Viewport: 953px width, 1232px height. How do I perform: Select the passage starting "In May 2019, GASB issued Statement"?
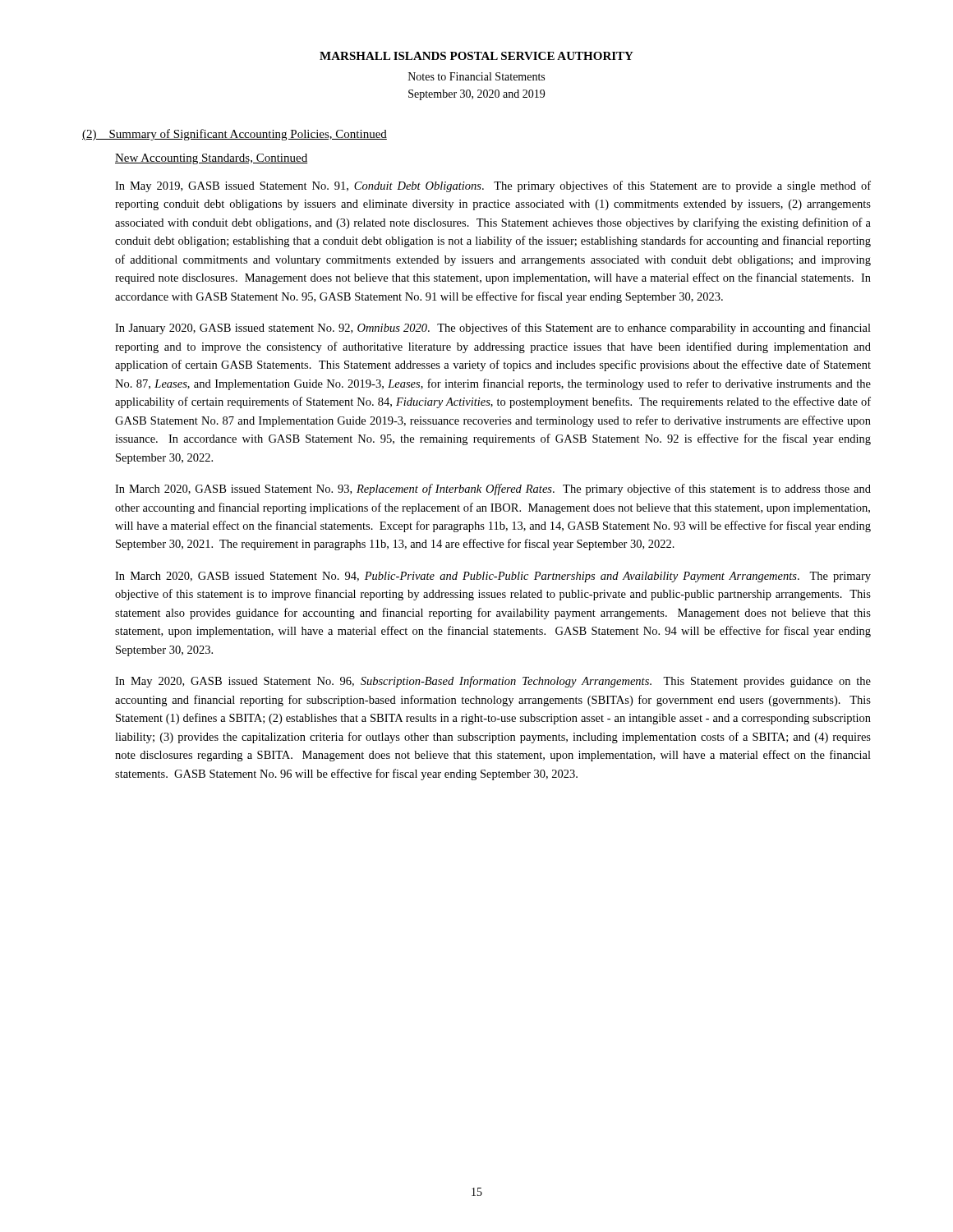(x=493, y=241)
